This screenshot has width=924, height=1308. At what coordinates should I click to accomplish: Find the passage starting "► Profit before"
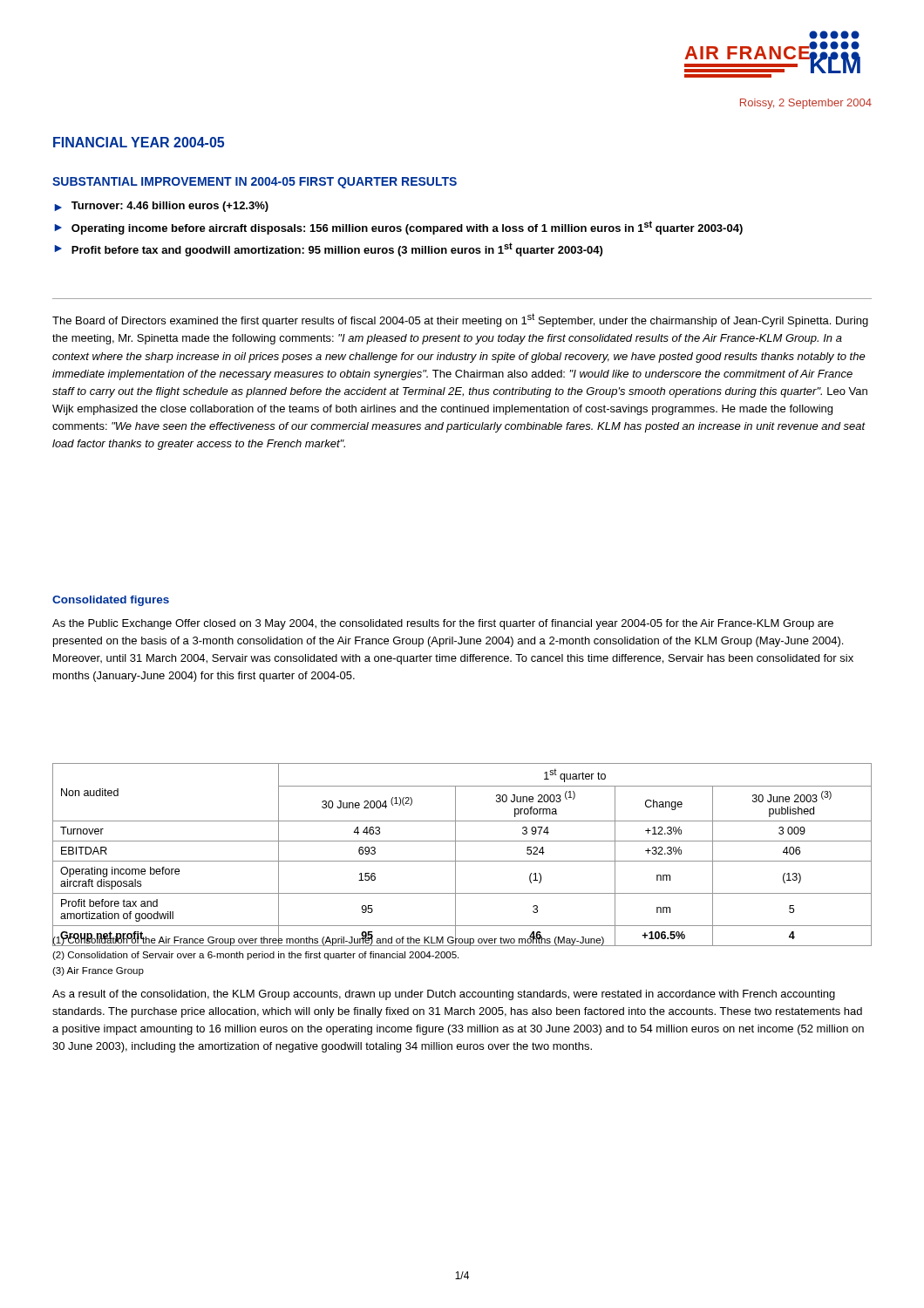coord(328,248)
